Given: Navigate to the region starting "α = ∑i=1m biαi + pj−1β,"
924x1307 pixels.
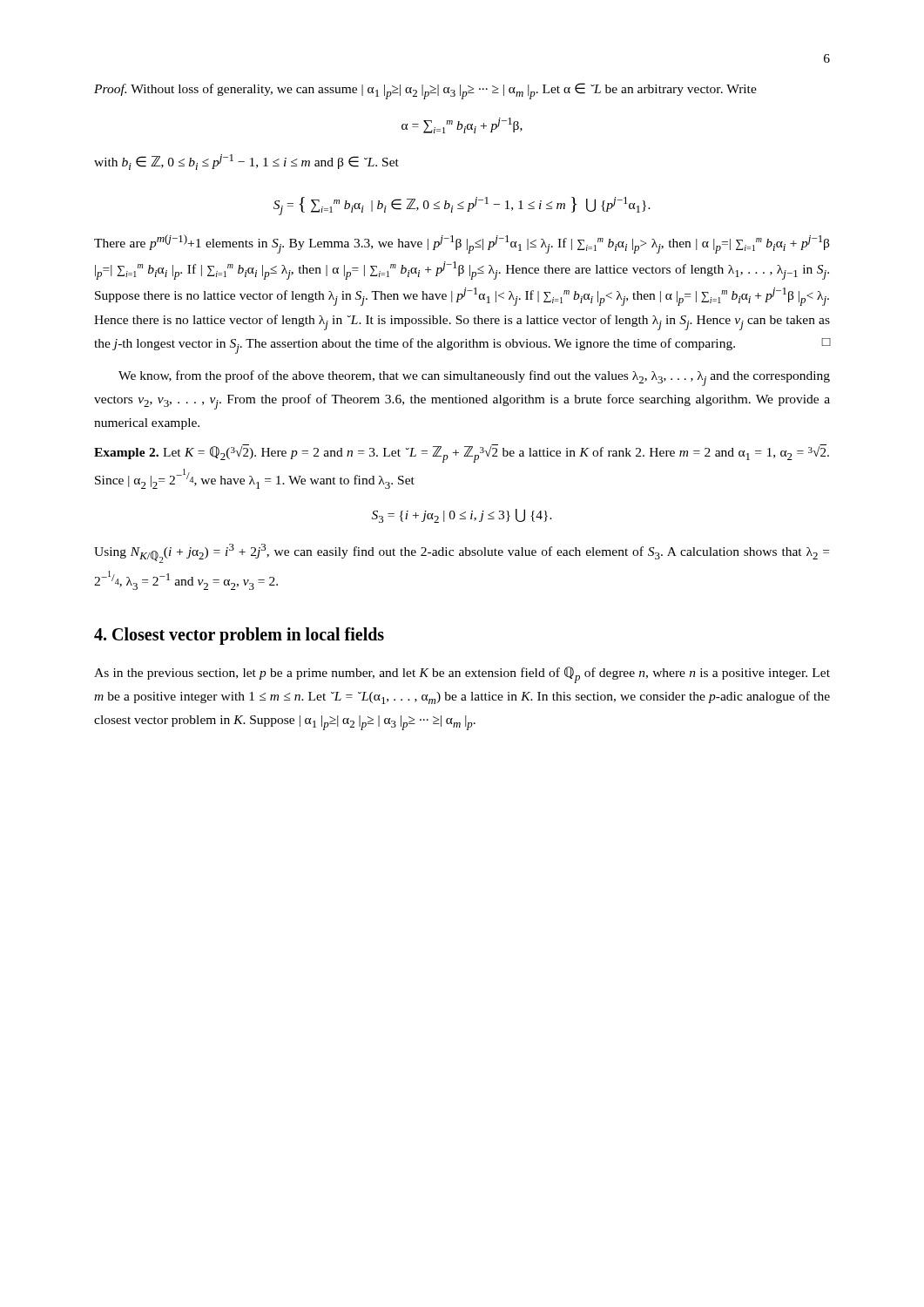Looking at the screenshot, I should (x=462, y=125).
